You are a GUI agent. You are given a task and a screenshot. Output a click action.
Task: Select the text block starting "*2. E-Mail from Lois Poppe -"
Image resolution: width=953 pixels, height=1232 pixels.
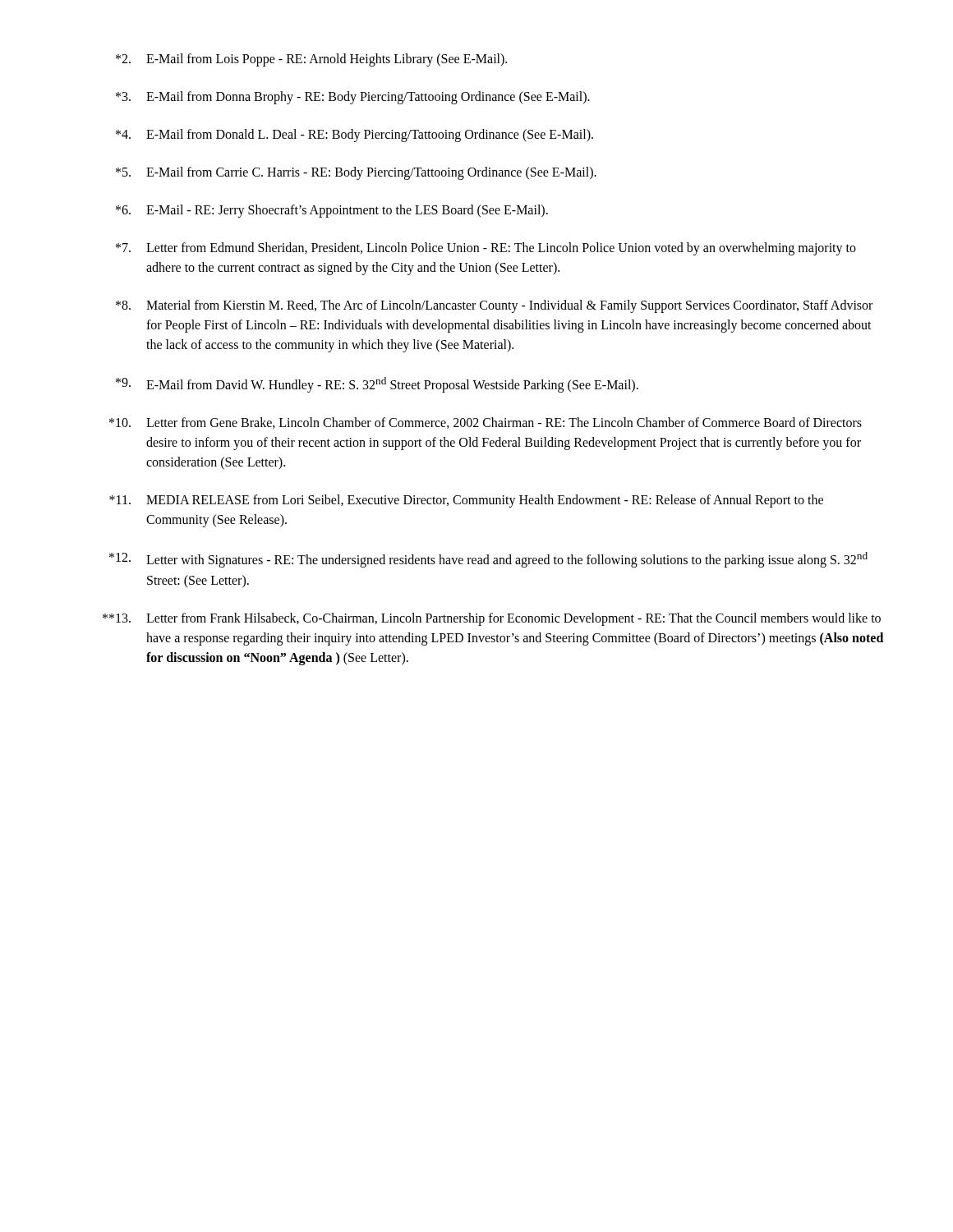(x=476, y=59)
